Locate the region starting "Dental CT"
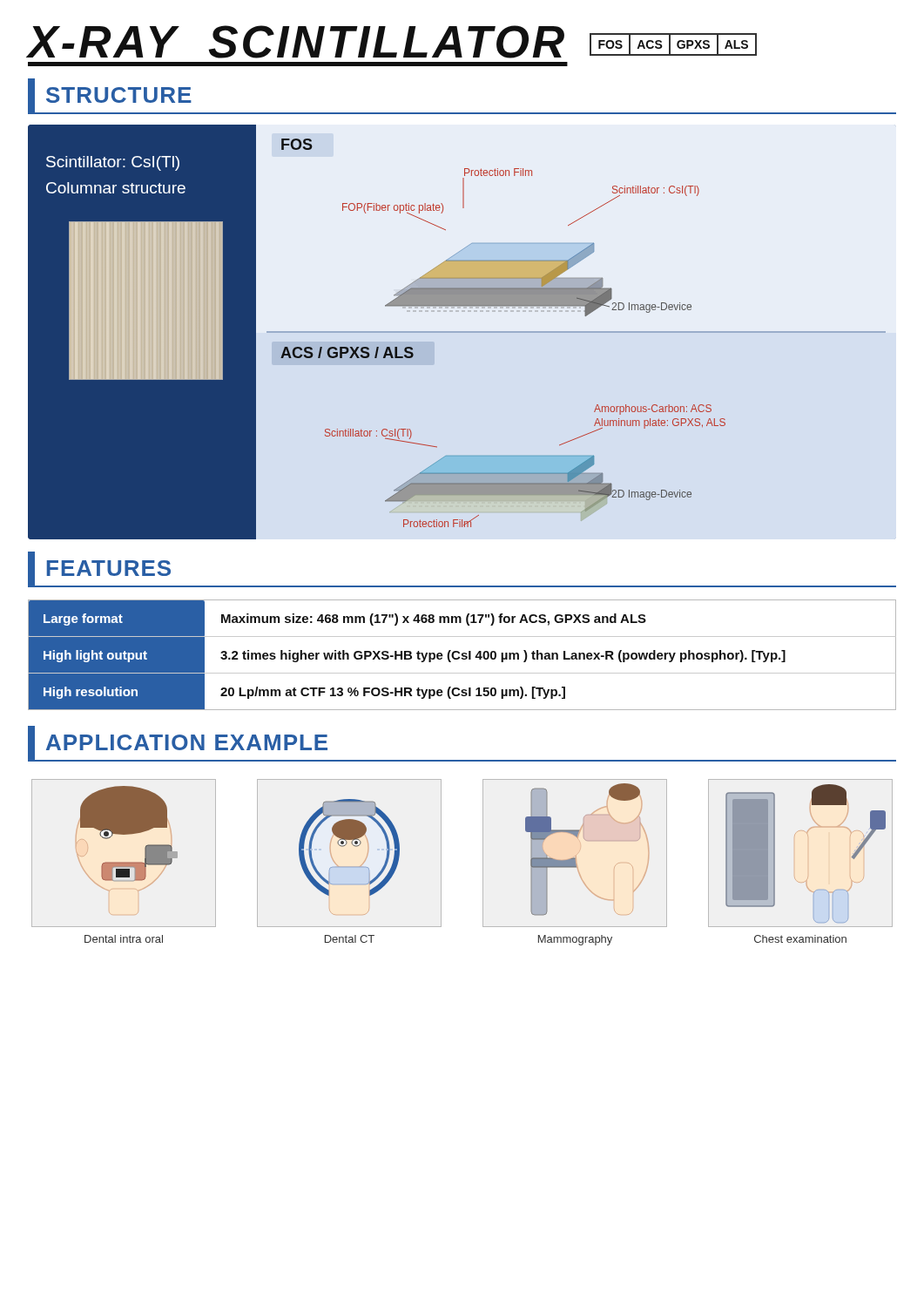Viewport: 924px width, 1307px height. pos(349,939)
